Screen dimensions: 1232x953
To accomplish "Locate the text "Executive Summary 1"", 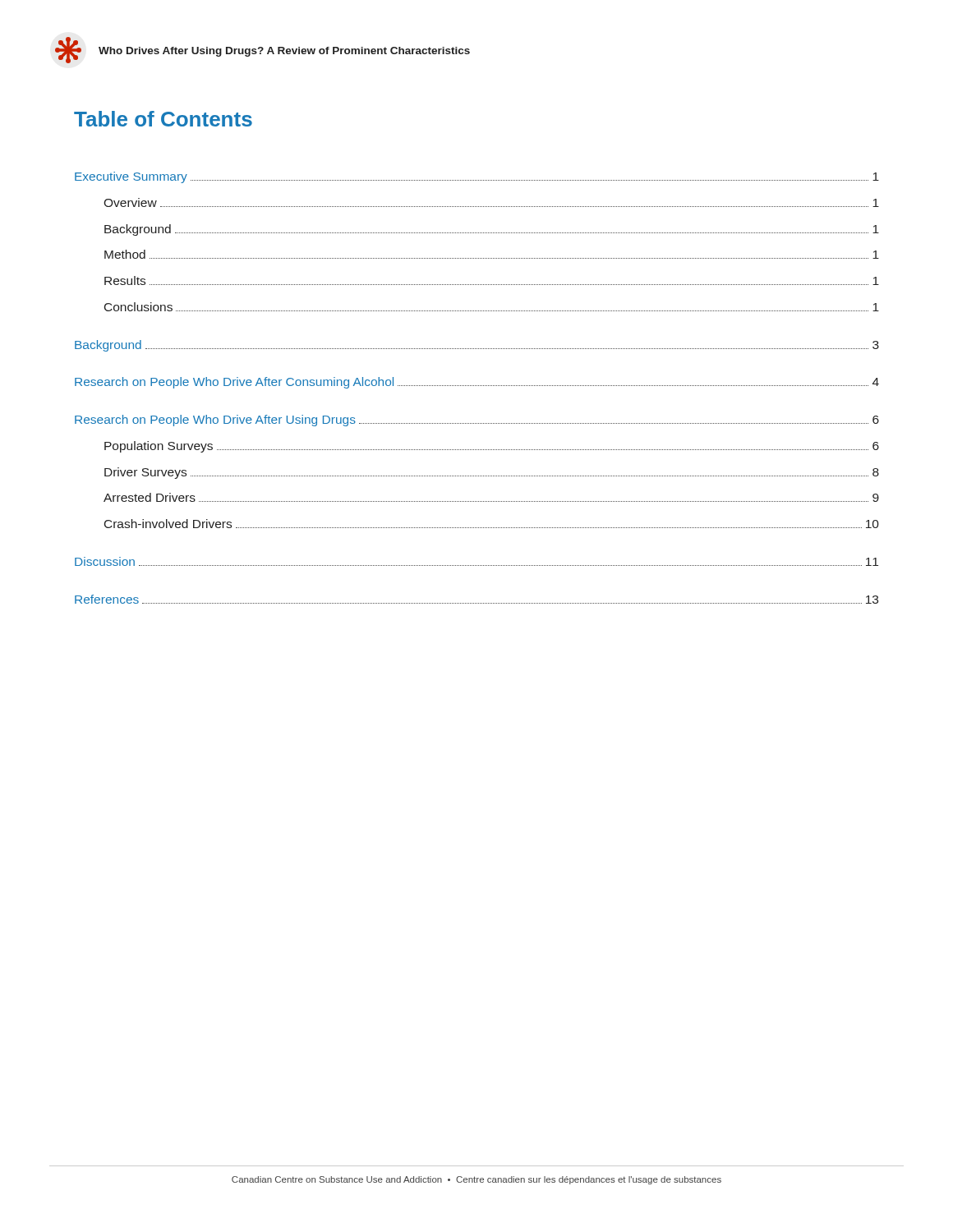I will pos(476,176).
